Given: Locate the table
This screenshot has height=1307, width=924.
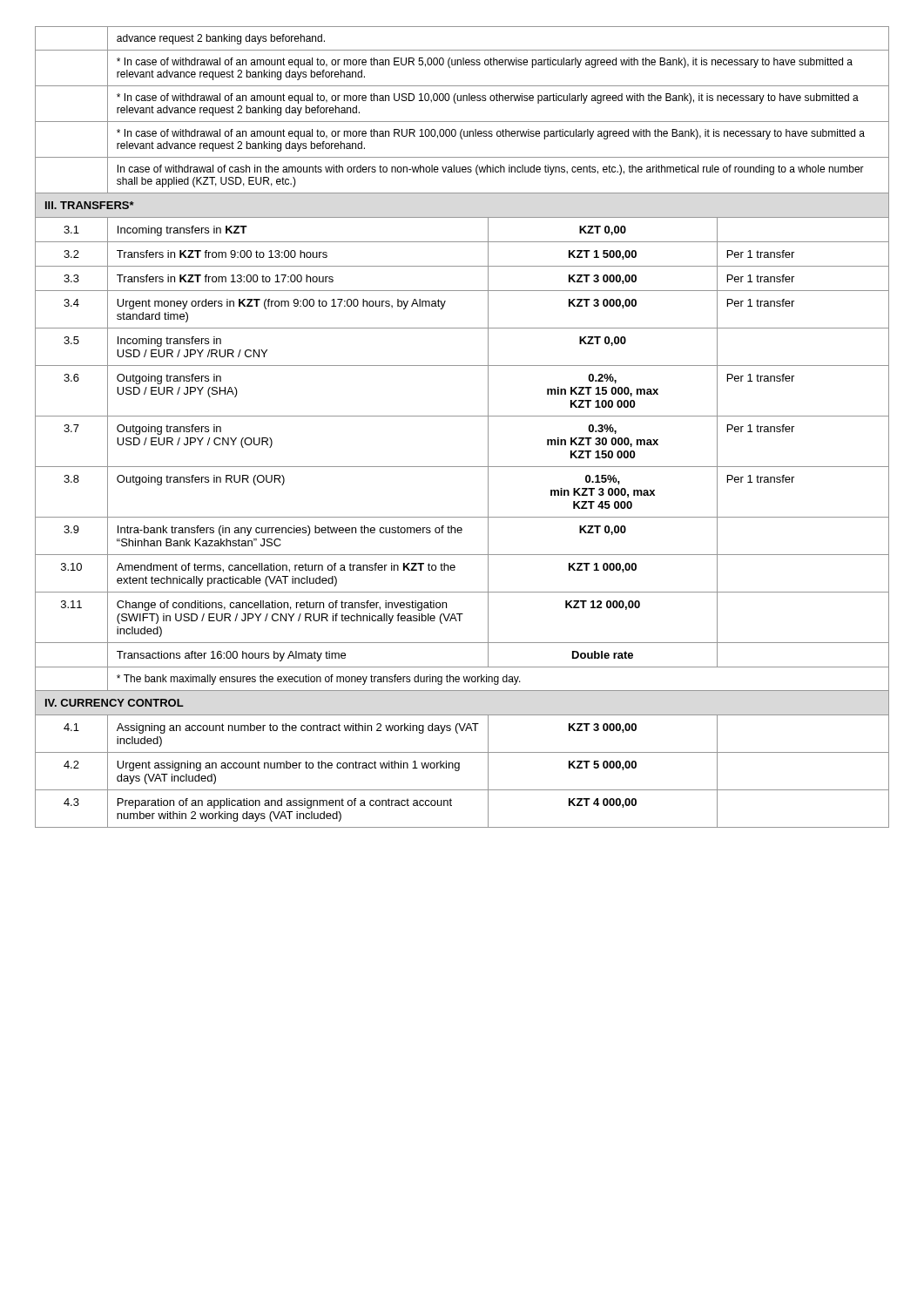Looking at the screenshot, I should tap(462, 427).
